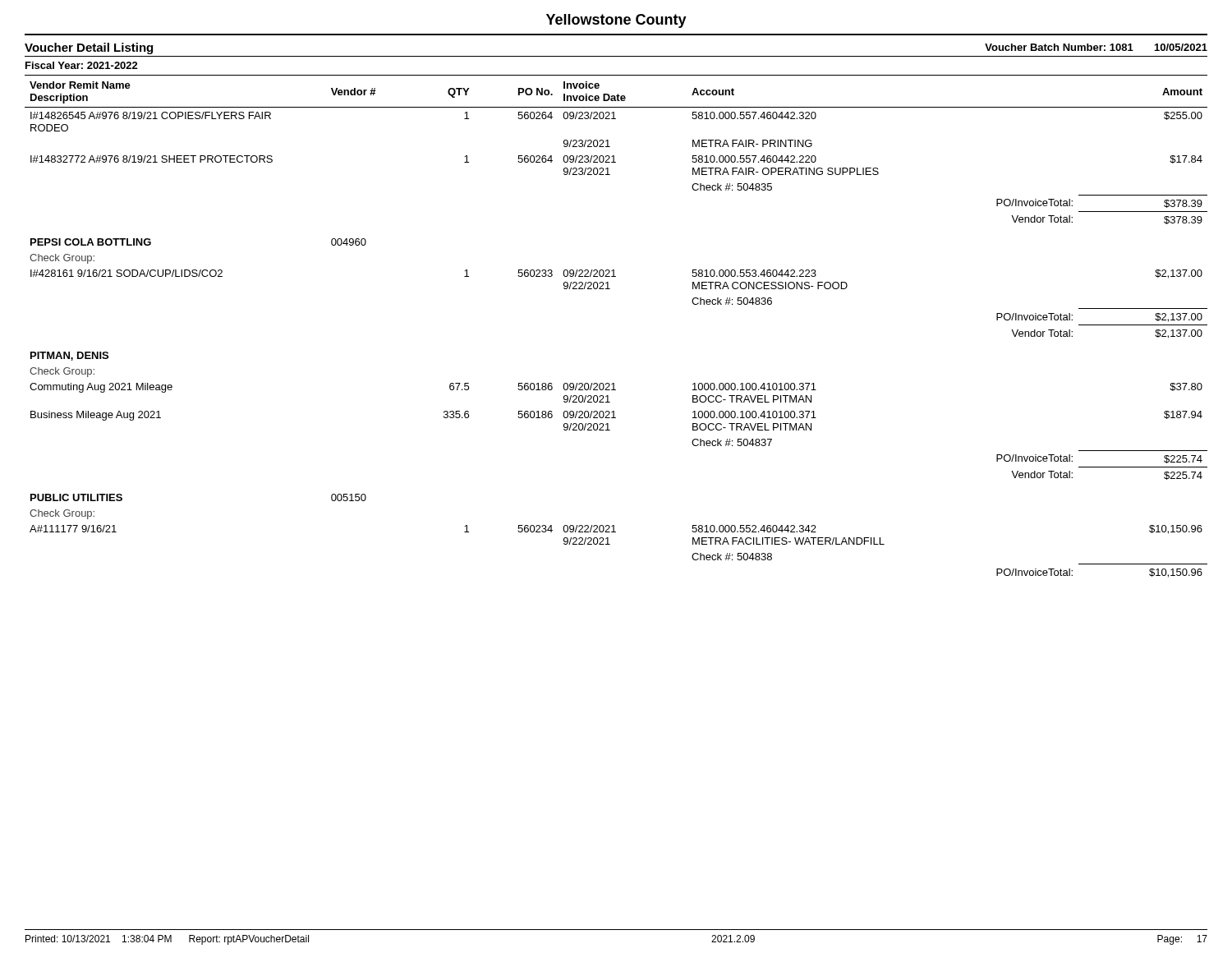Find "Yellowstone County" on this page
This screenshot has height=953, width=1232.
coord(616,20)
